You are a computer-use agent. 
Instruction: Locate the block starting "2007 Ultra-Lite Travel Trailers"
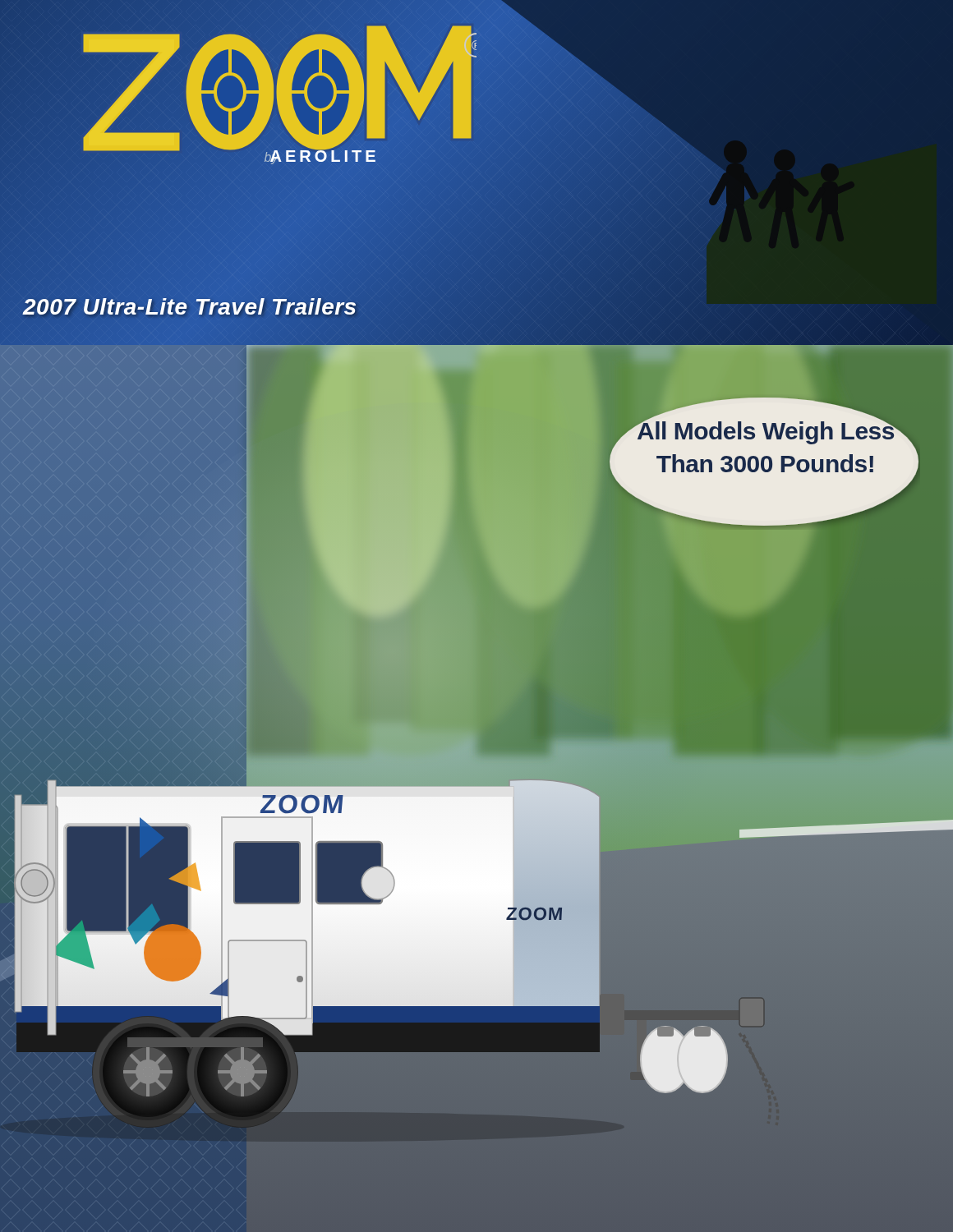click(190, 307)
